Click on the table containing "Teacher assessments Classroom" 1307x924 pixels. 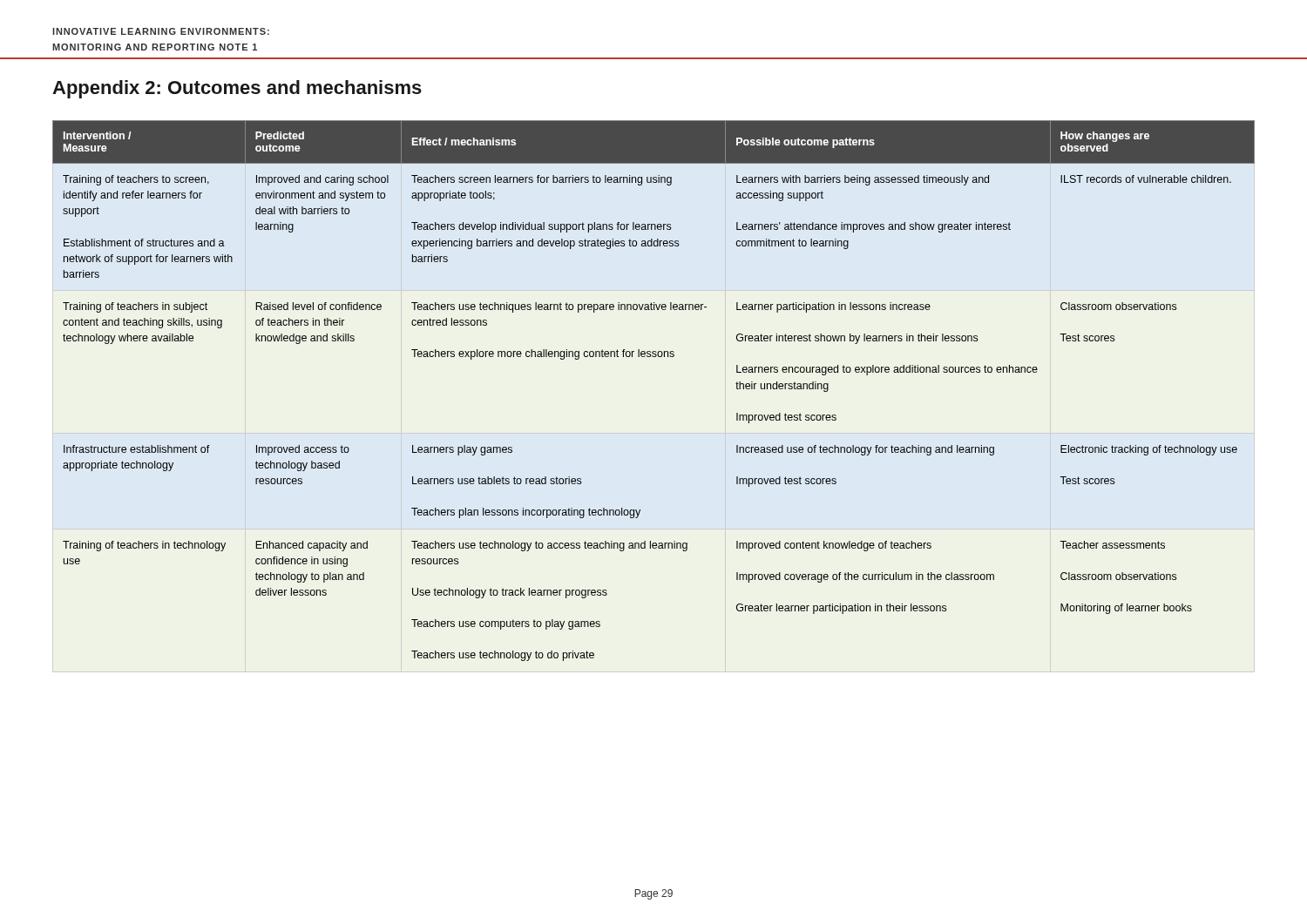(x=654, y=396)
